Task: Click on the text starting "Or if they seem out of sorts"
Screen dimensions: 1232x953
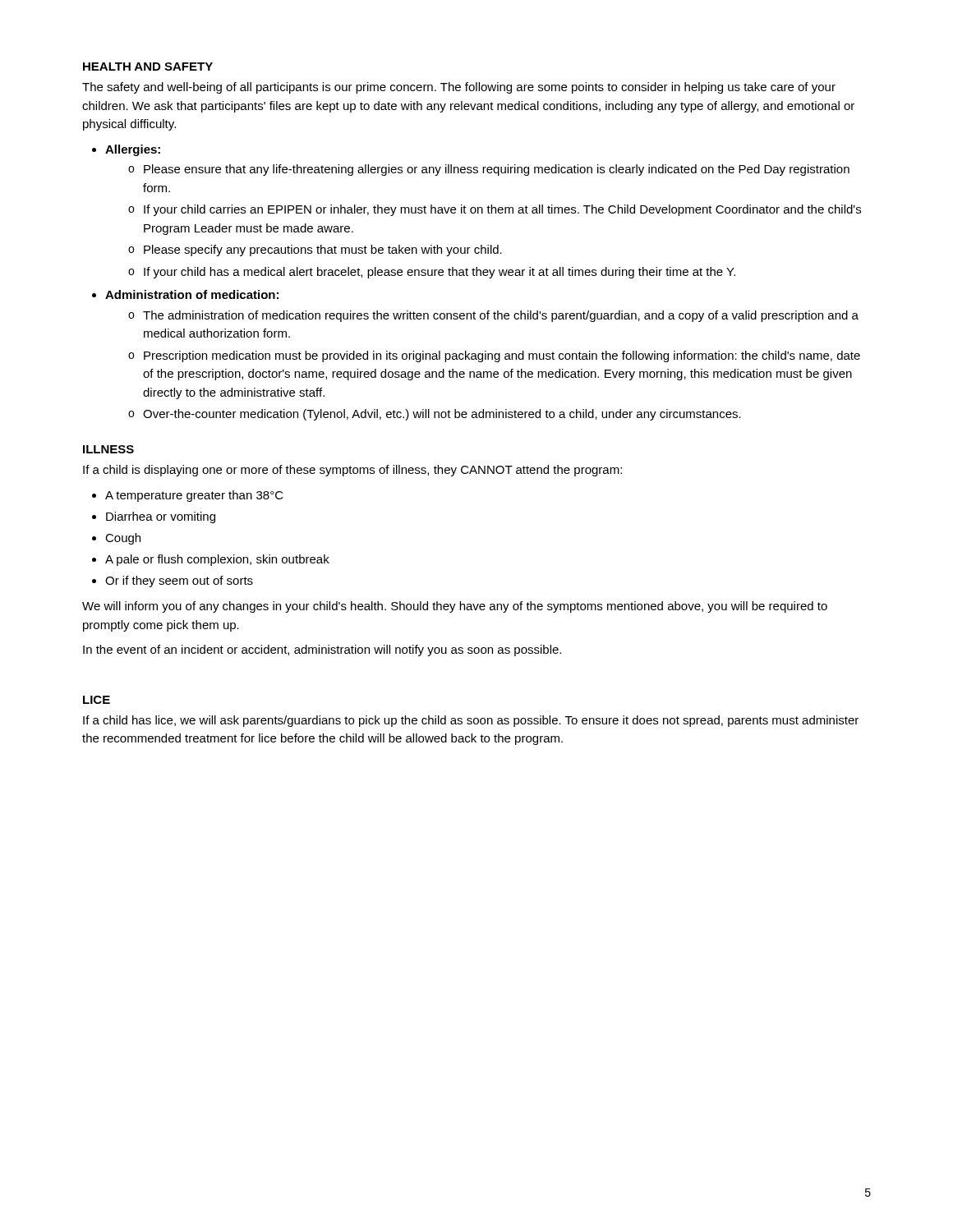Action: click(x=179, y=580)
